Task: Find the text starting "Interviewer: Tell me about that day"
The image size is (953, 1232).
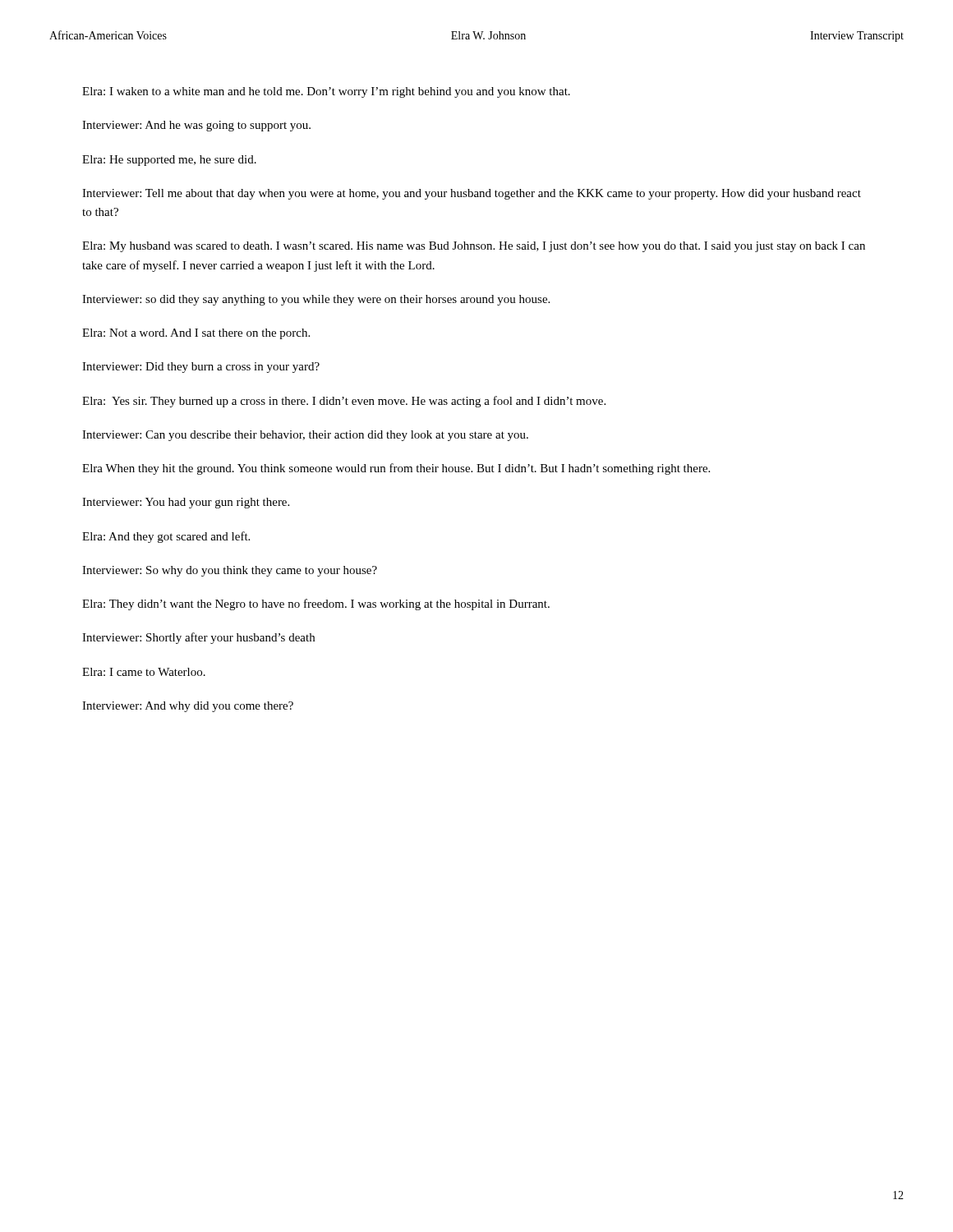Action: click(x=471, y=202)
